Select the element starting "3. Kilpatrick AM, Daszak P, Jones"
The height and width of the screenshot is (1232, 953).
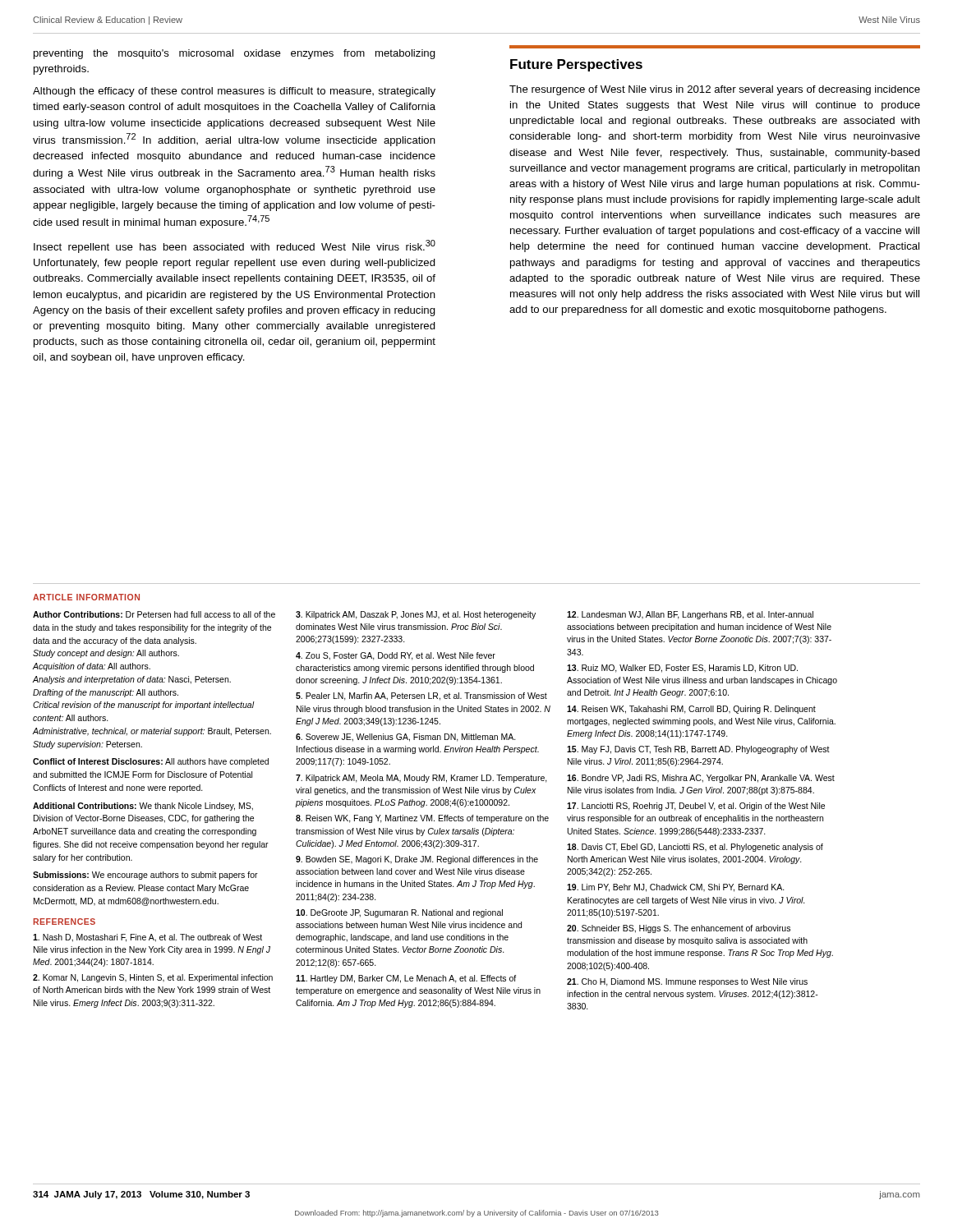tap(416, 627)
